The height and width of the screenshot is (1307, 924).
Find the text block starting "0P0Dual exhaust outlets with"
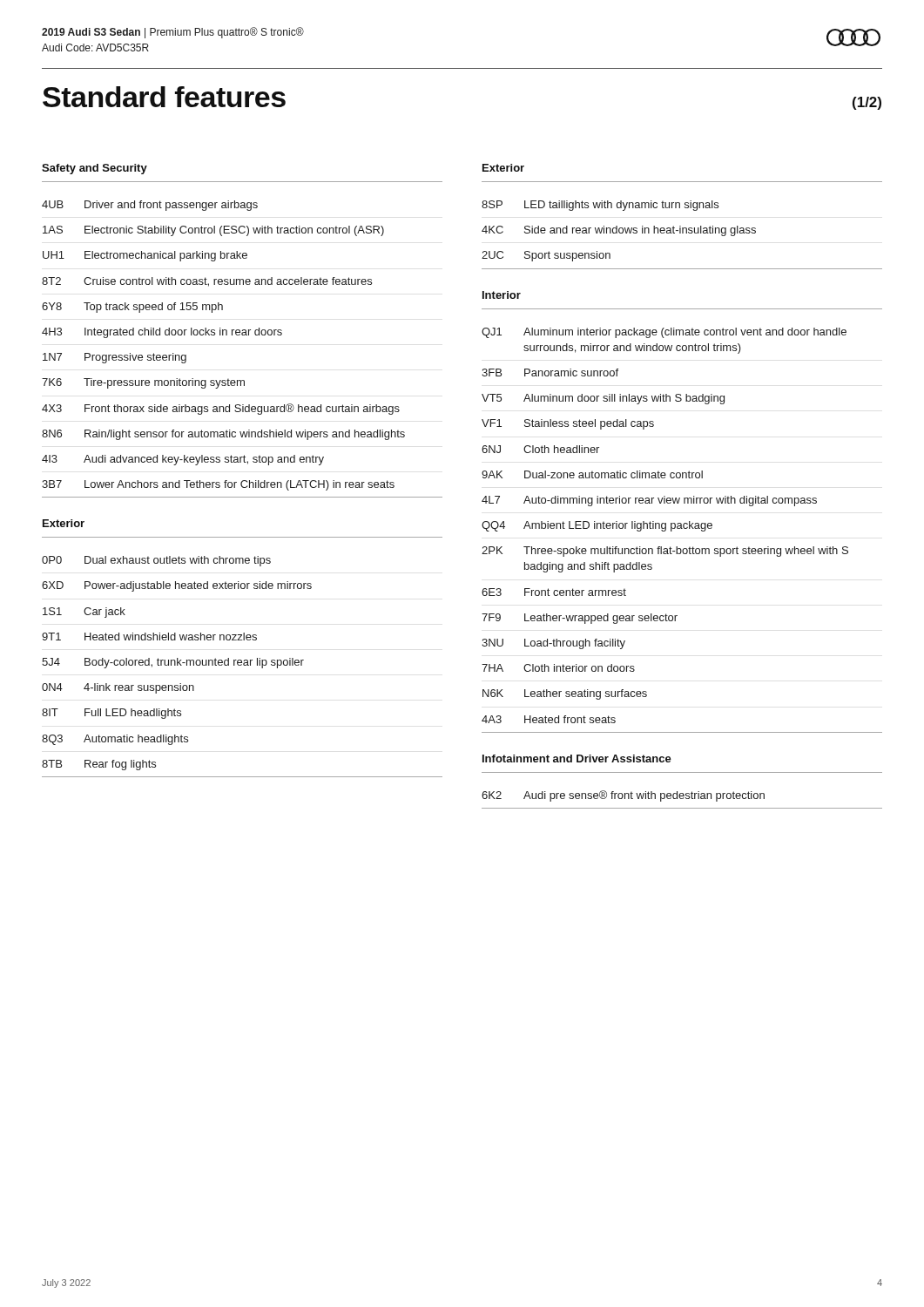coord(242,561)
